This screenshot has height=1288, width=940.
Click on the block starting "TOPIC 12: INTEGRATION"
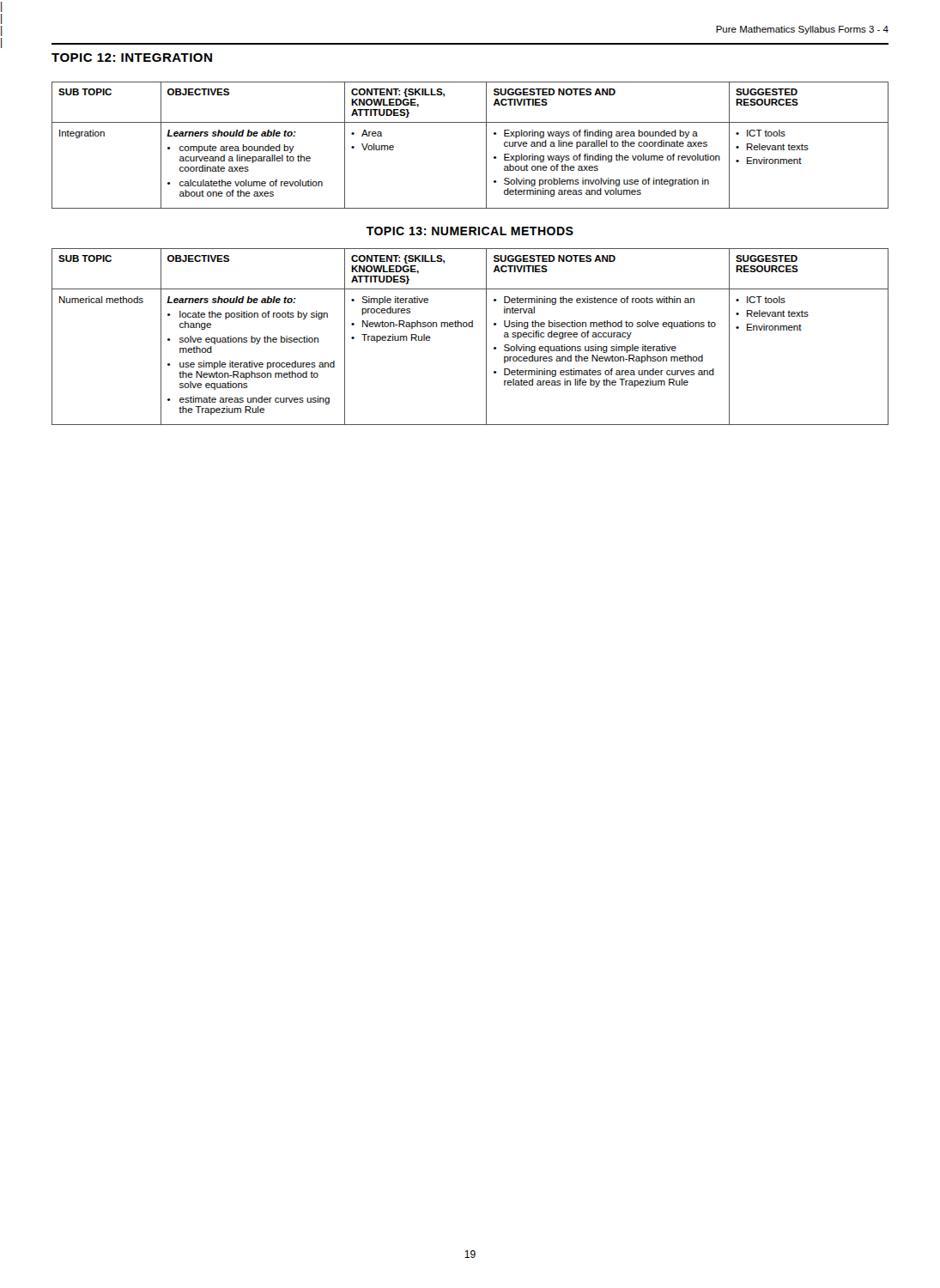[x=132, y=57]
